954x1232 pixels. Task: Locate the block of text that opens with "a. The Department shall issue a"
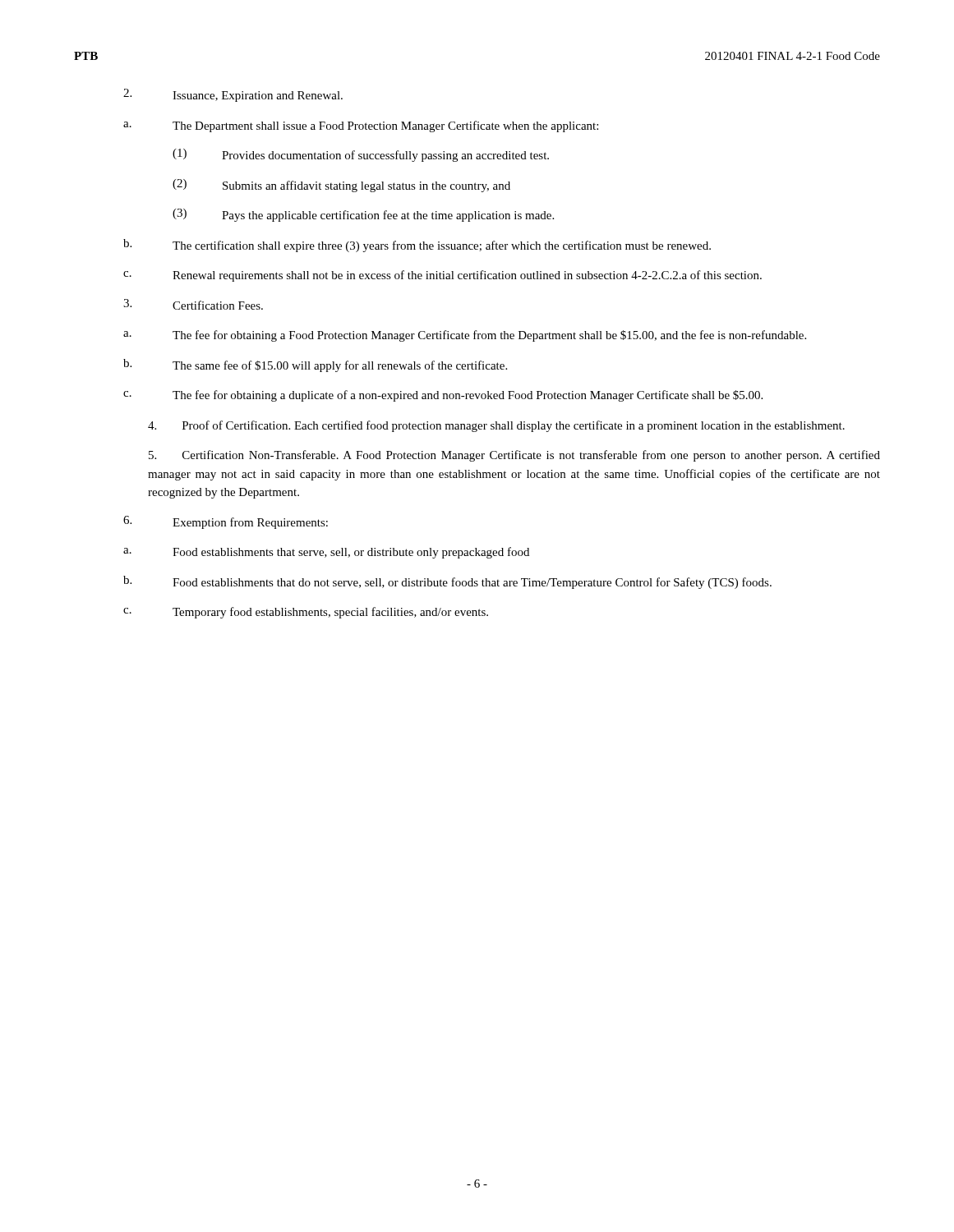(x=502, y=125)
